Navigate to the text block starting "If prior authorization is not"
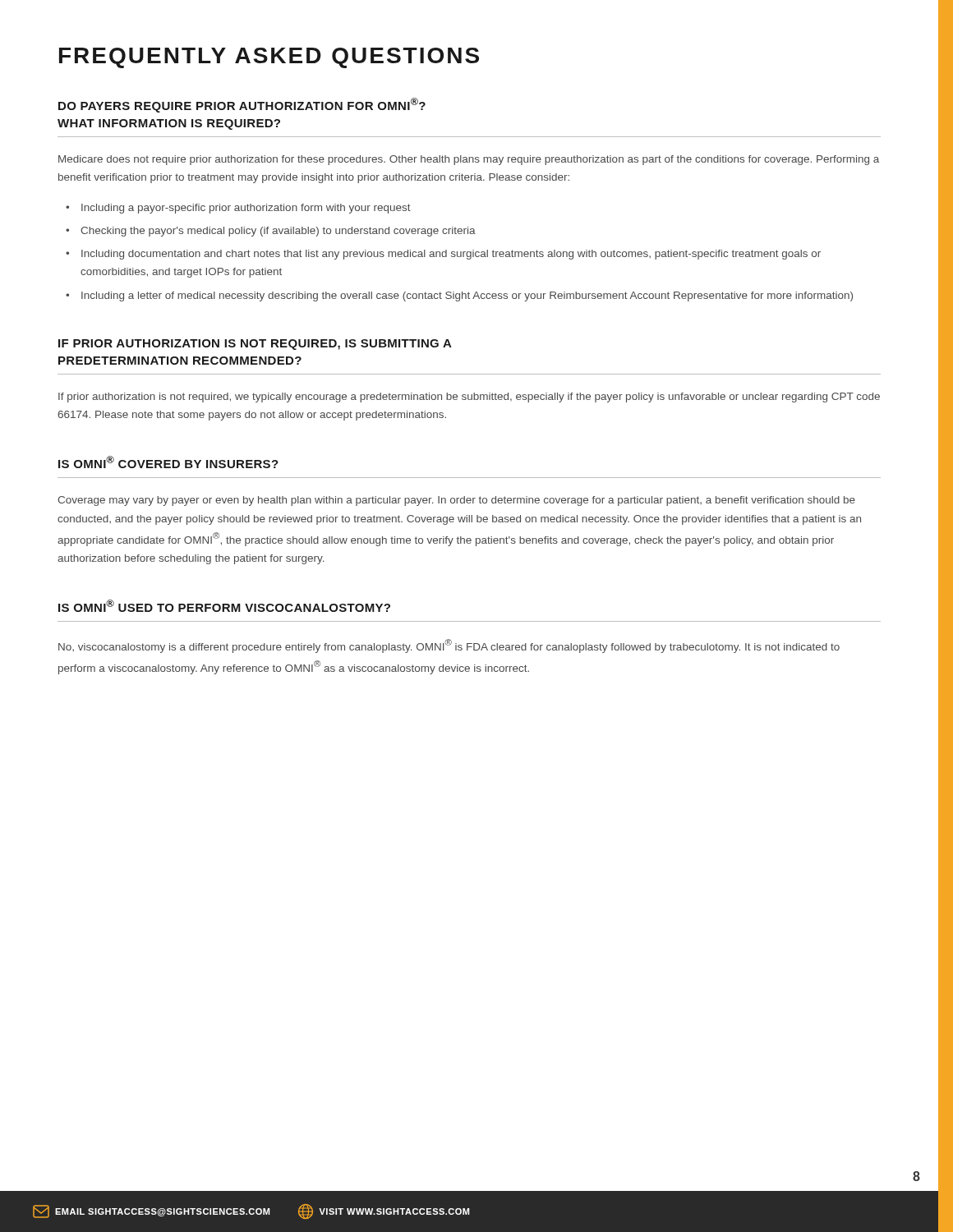The image size is (953, 1232). coord(469,405)
